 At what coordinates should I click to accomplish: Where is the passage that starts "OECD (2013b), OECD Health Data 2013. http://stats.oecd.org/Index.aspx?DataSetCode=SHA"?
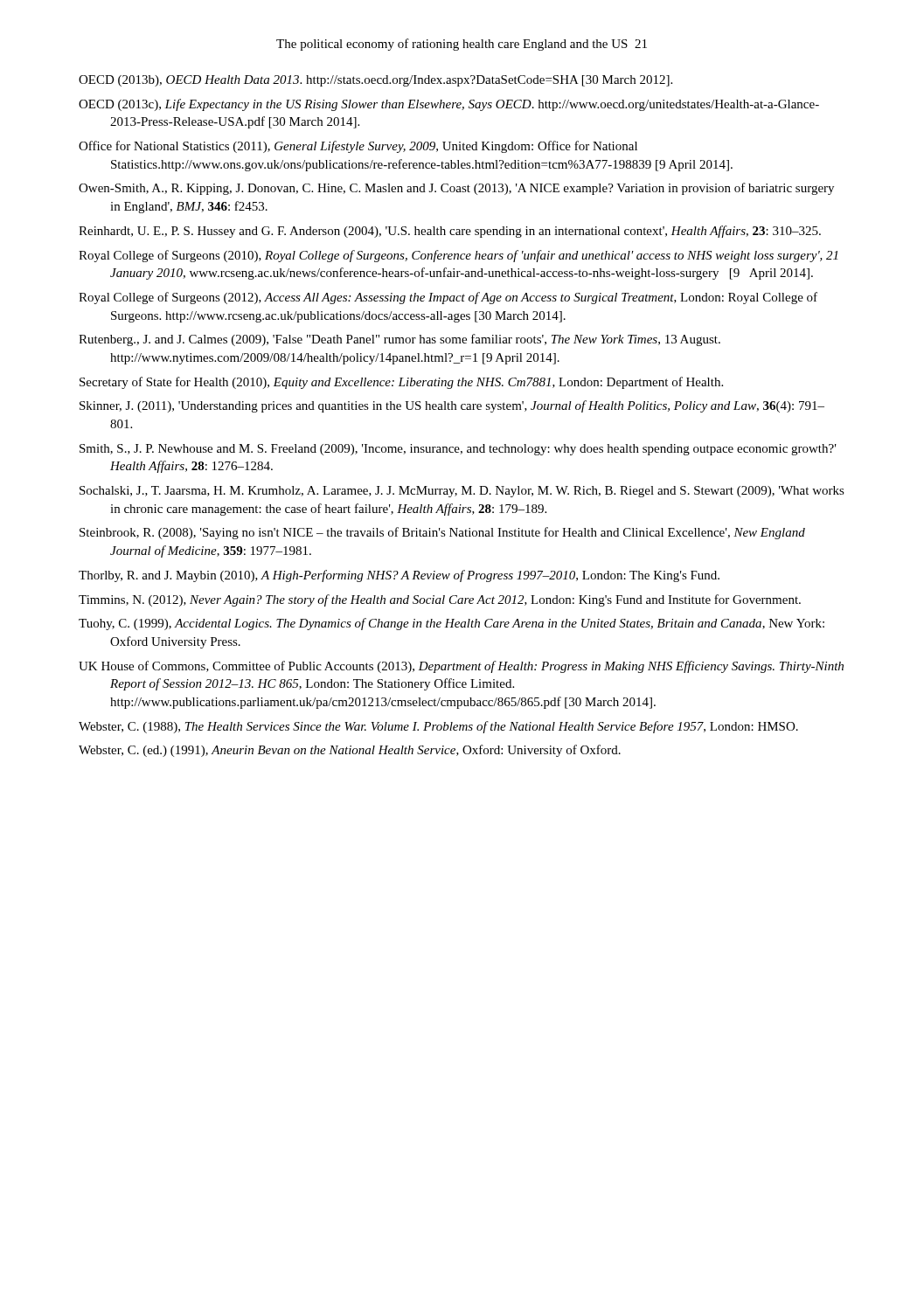pos(376,80)
